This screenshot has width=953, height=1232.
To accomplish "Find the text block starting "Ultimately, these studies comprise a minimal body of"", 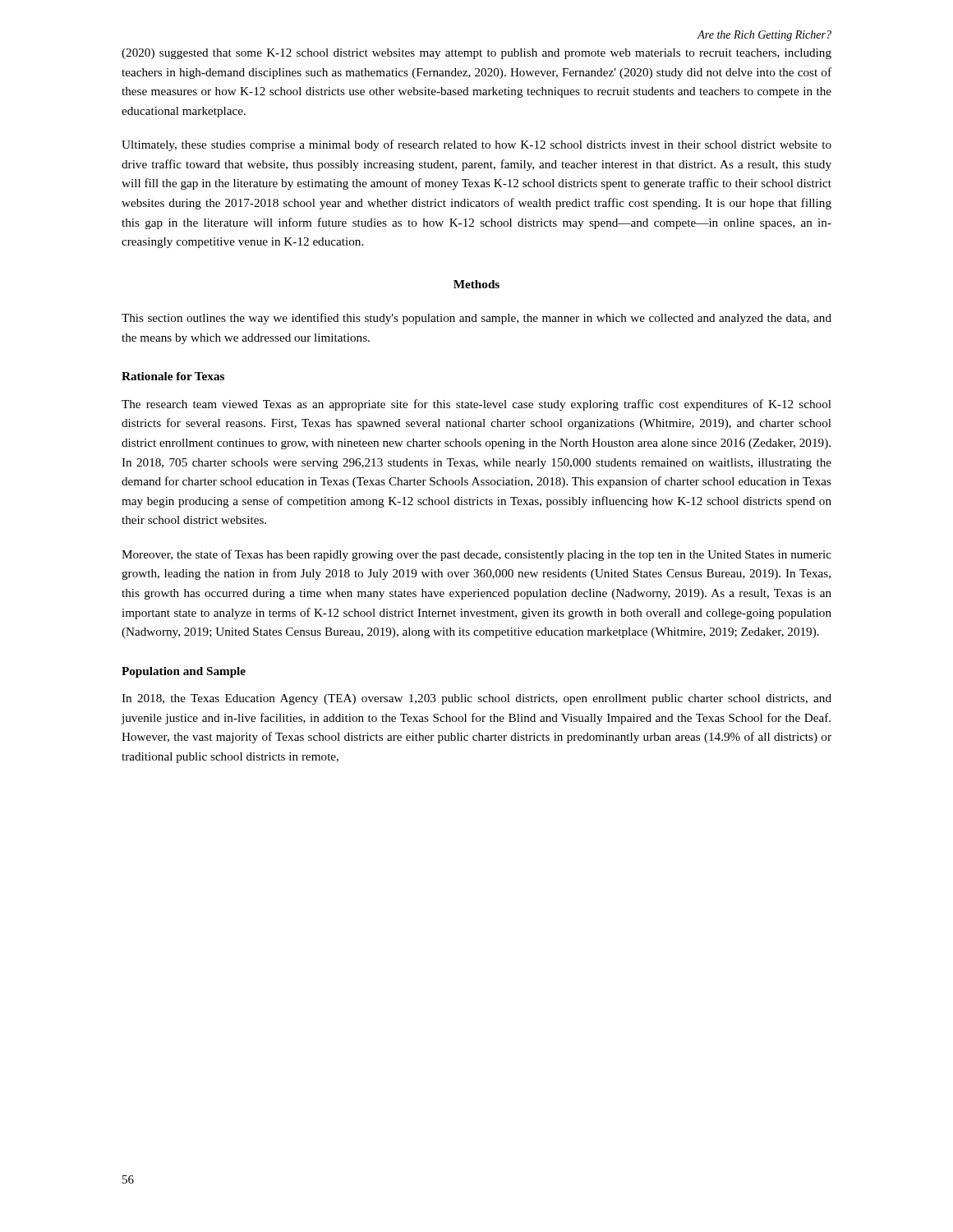I will 476,193.
